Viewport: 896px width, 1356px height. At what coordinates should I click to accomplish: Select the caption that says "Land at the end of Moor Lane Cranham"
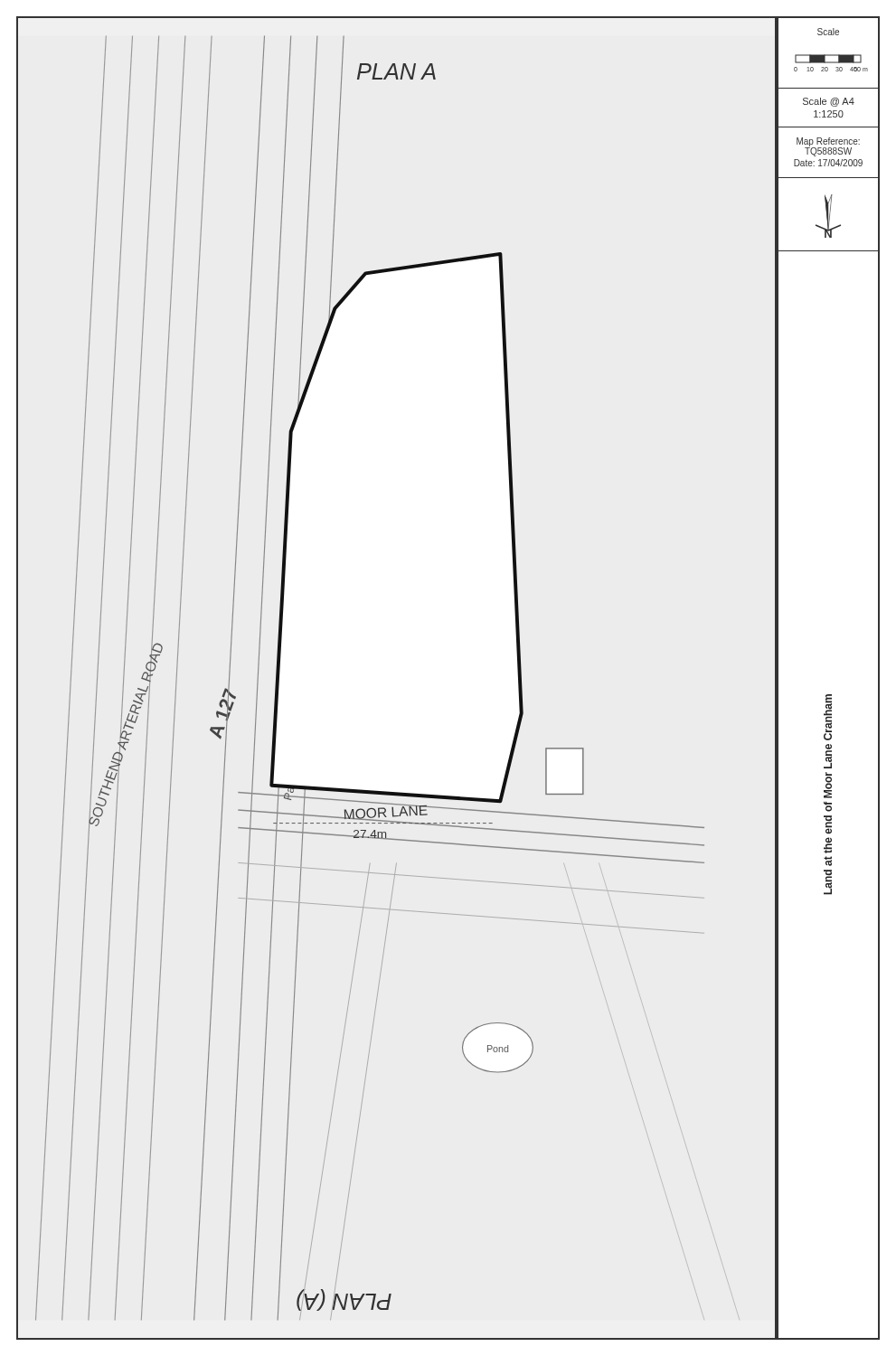tap(828, 795)
